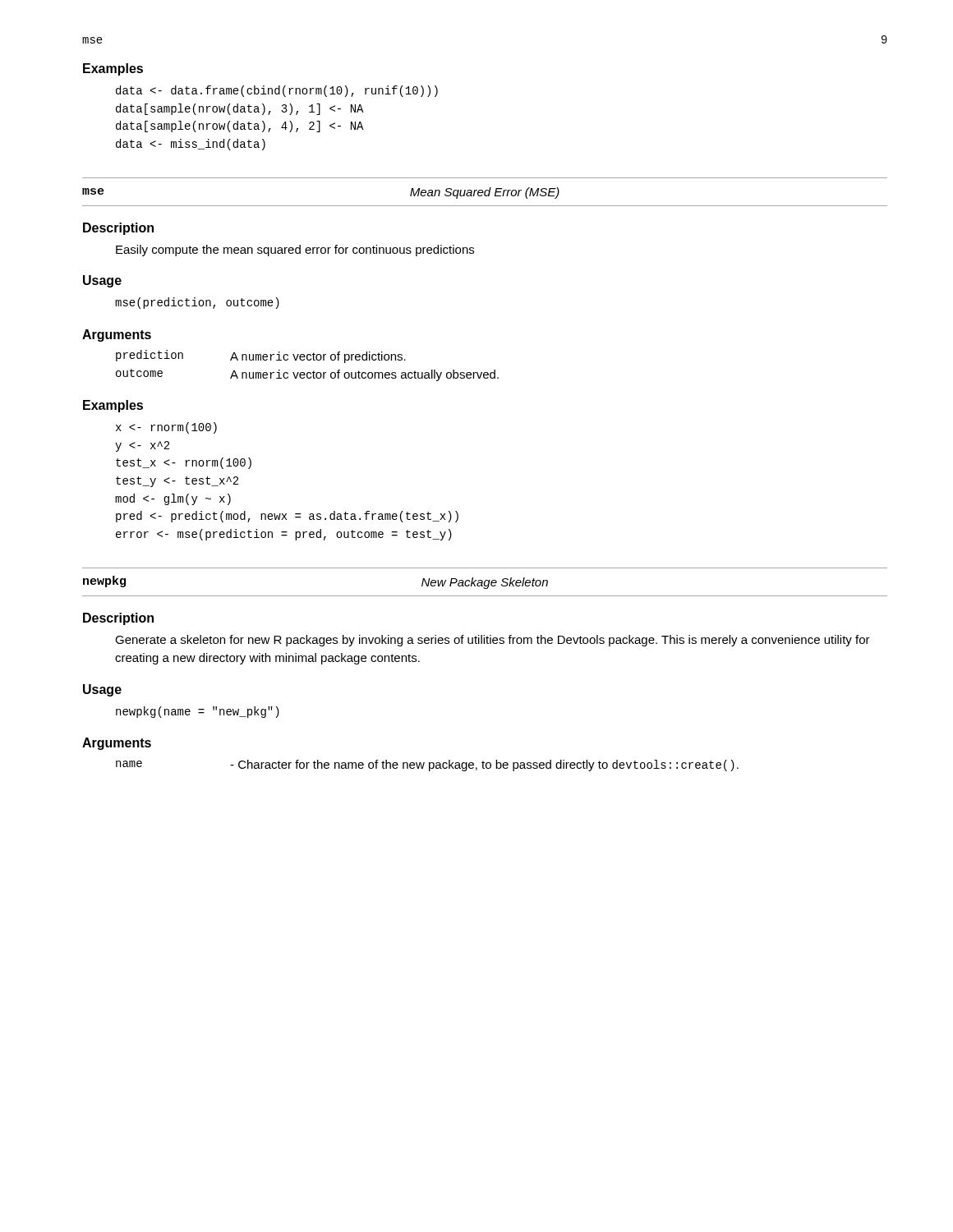Click on the element starting "newpkg(name = "new_pkg")"
The width and height of the screenshot is (953, 1232).
198,712
